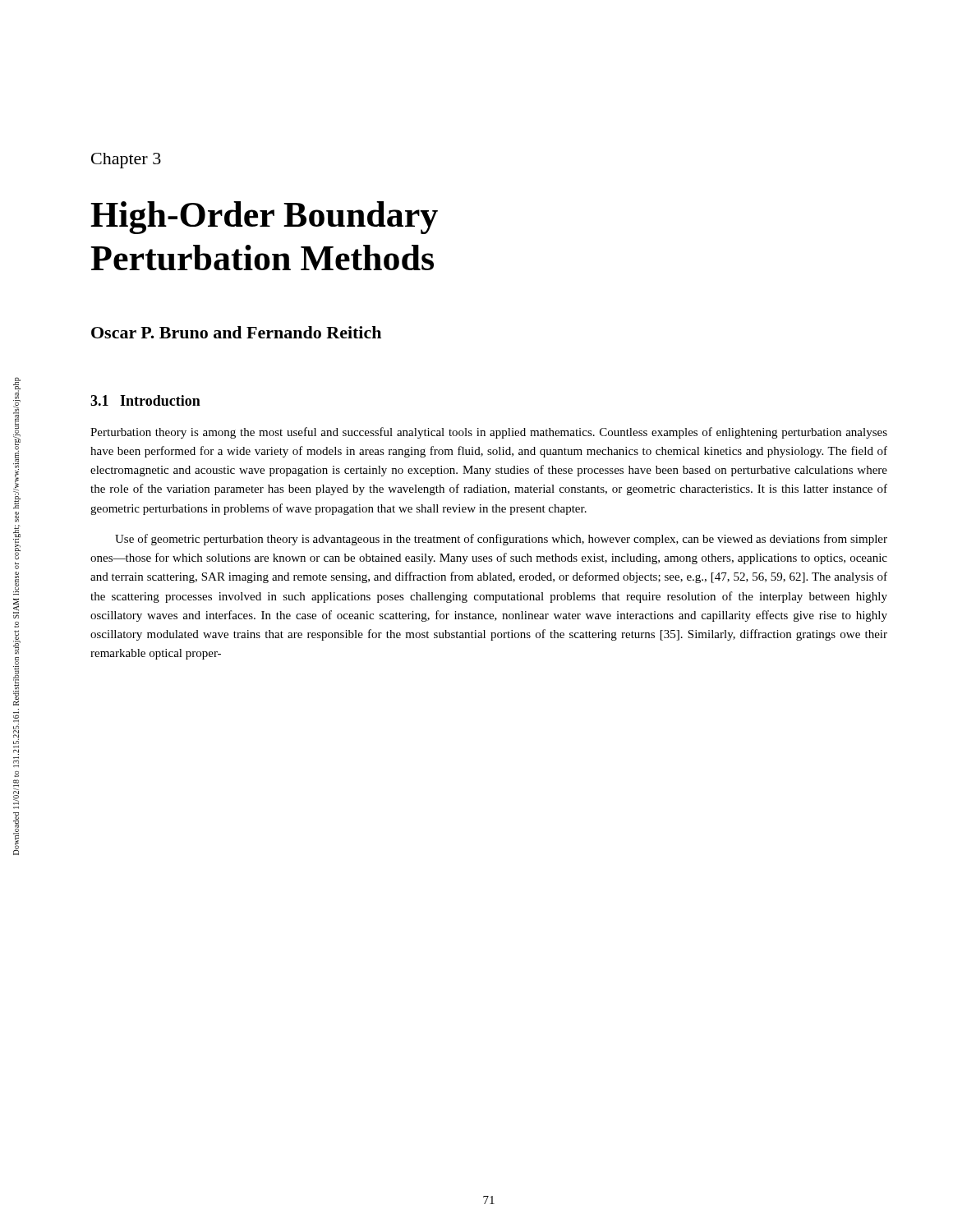Find the block on this page that starts "Perturbation theory is among the"

[489, 543]
